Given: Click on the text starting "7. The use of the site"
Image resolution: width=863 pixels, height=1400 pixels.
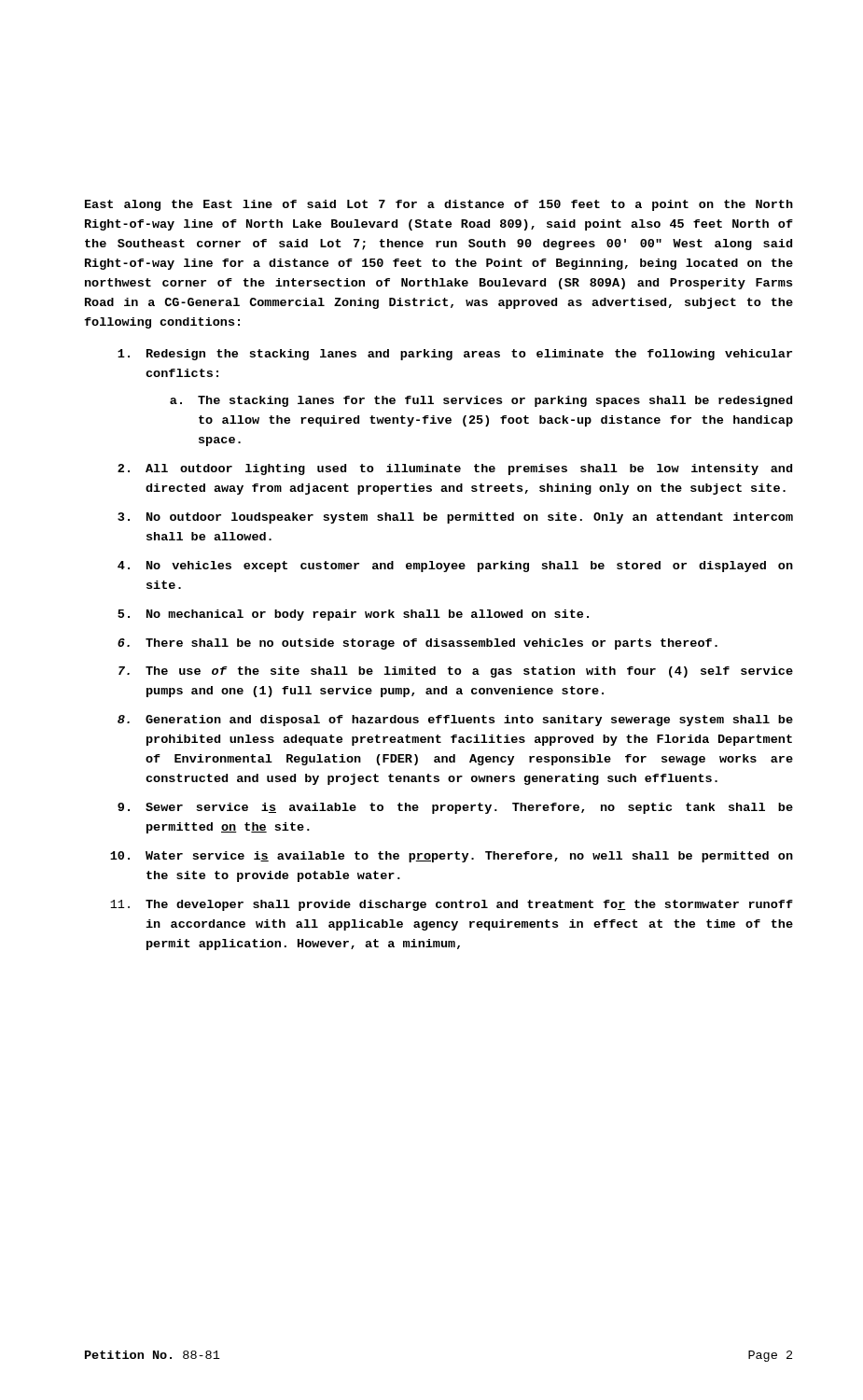Looking at the screenshot, I should point(438,683).
